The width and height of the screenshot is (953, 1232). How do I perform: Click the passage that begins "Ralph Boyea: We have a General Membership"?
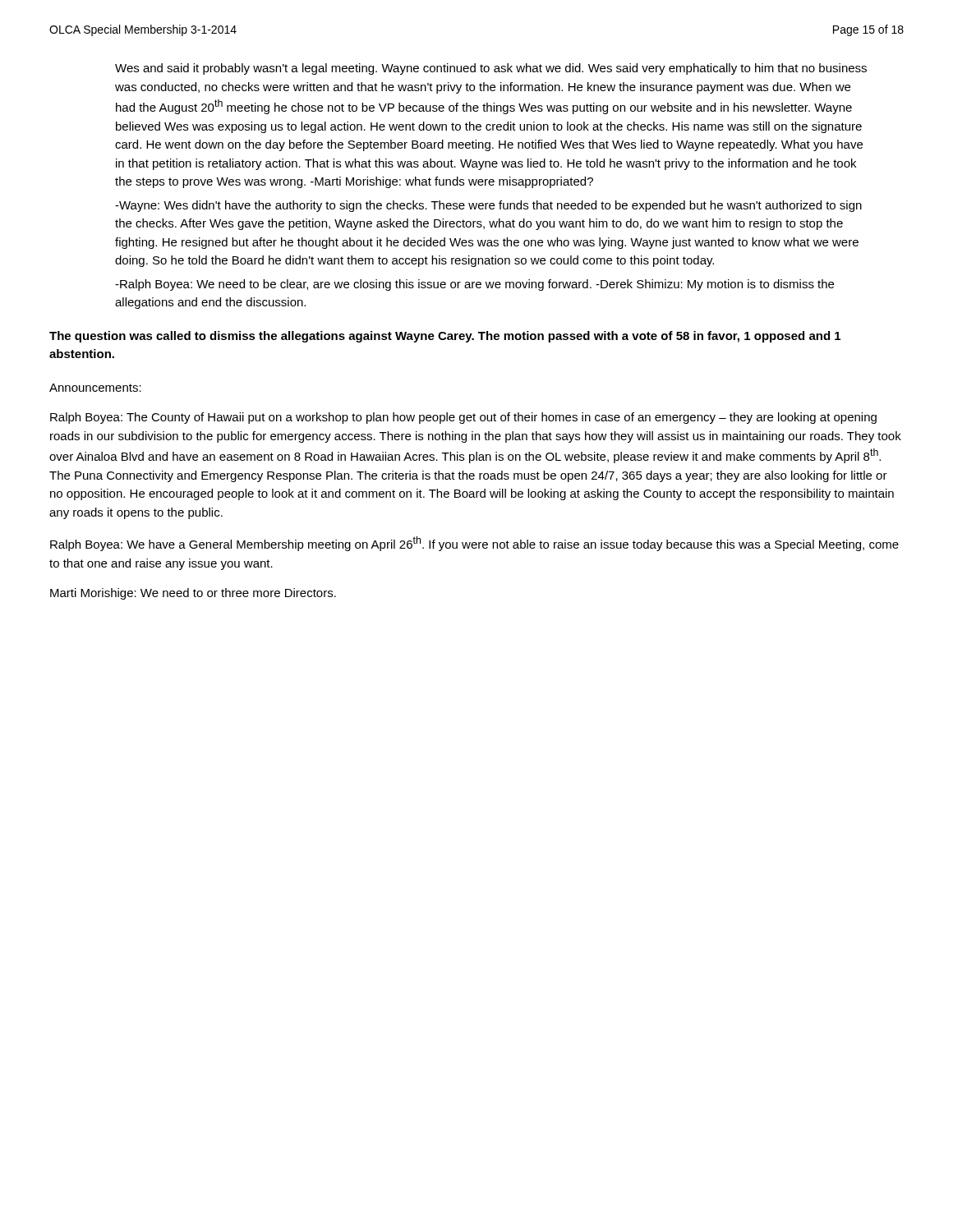pyautogui.click(x=476, y=553)
